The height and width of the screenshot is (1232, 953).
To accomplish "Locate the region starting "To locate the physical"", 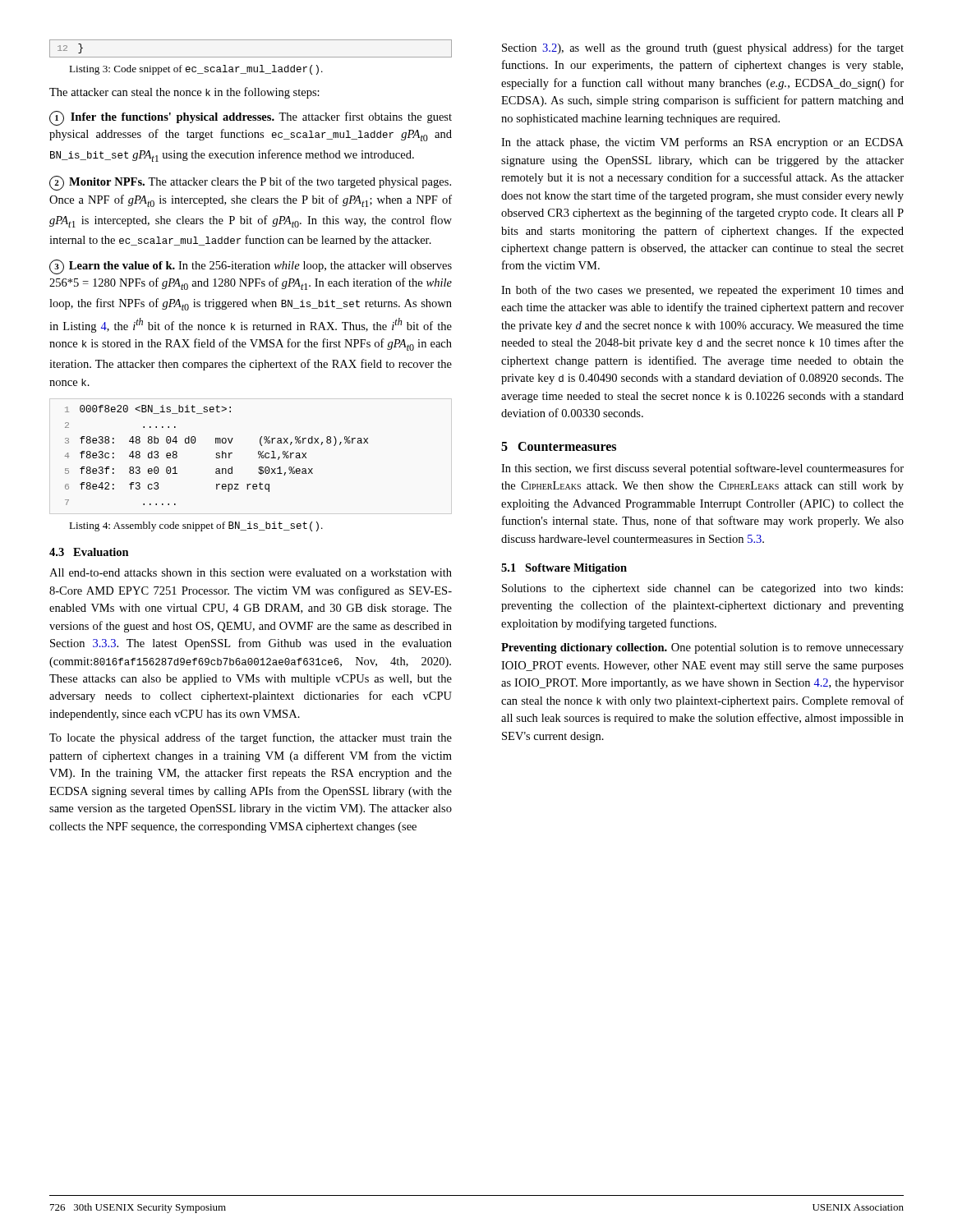I will click(x=251, y=783).
